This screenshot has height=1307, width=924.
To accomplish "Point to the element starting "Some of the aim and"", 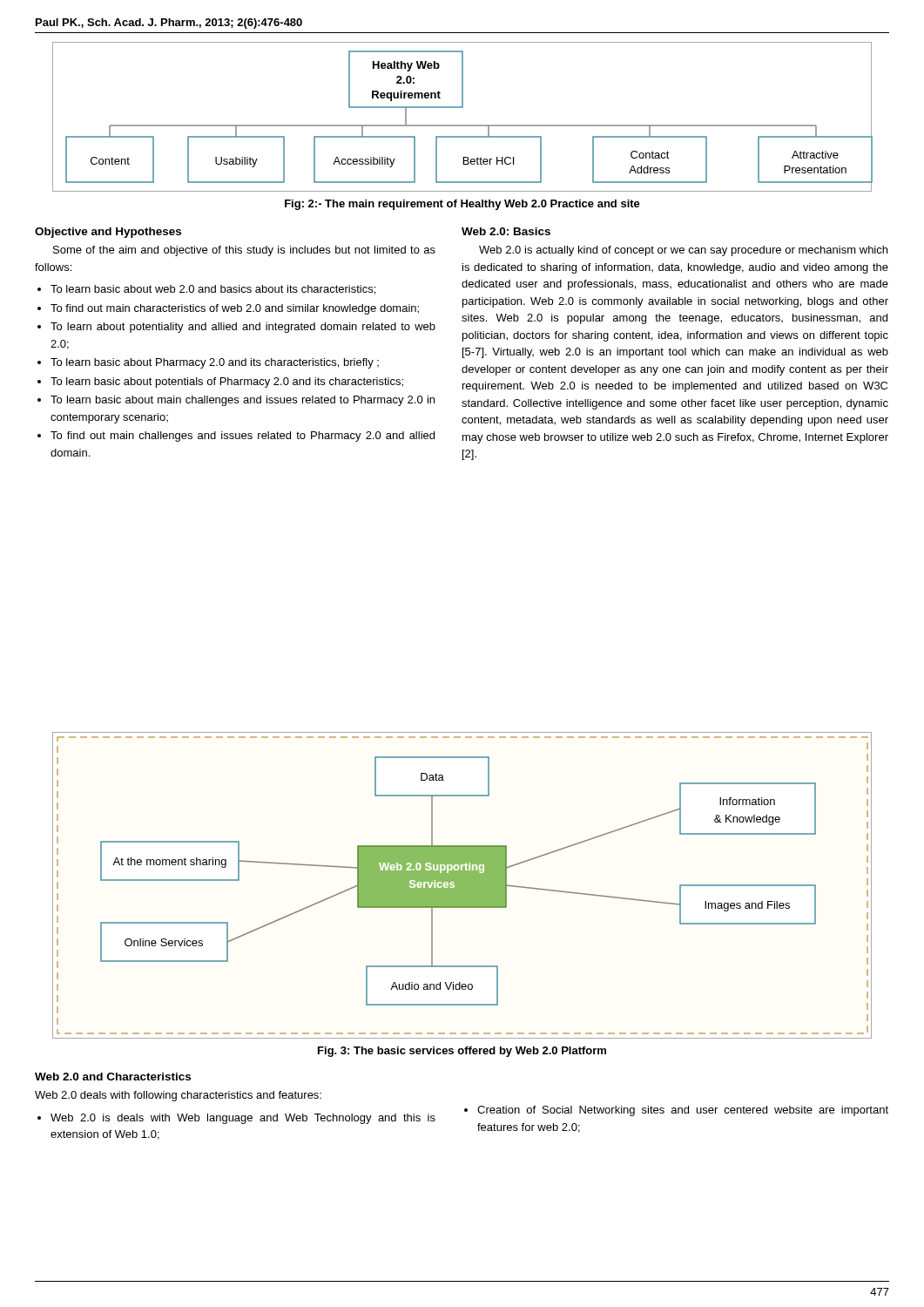I will tap(235, 258).
